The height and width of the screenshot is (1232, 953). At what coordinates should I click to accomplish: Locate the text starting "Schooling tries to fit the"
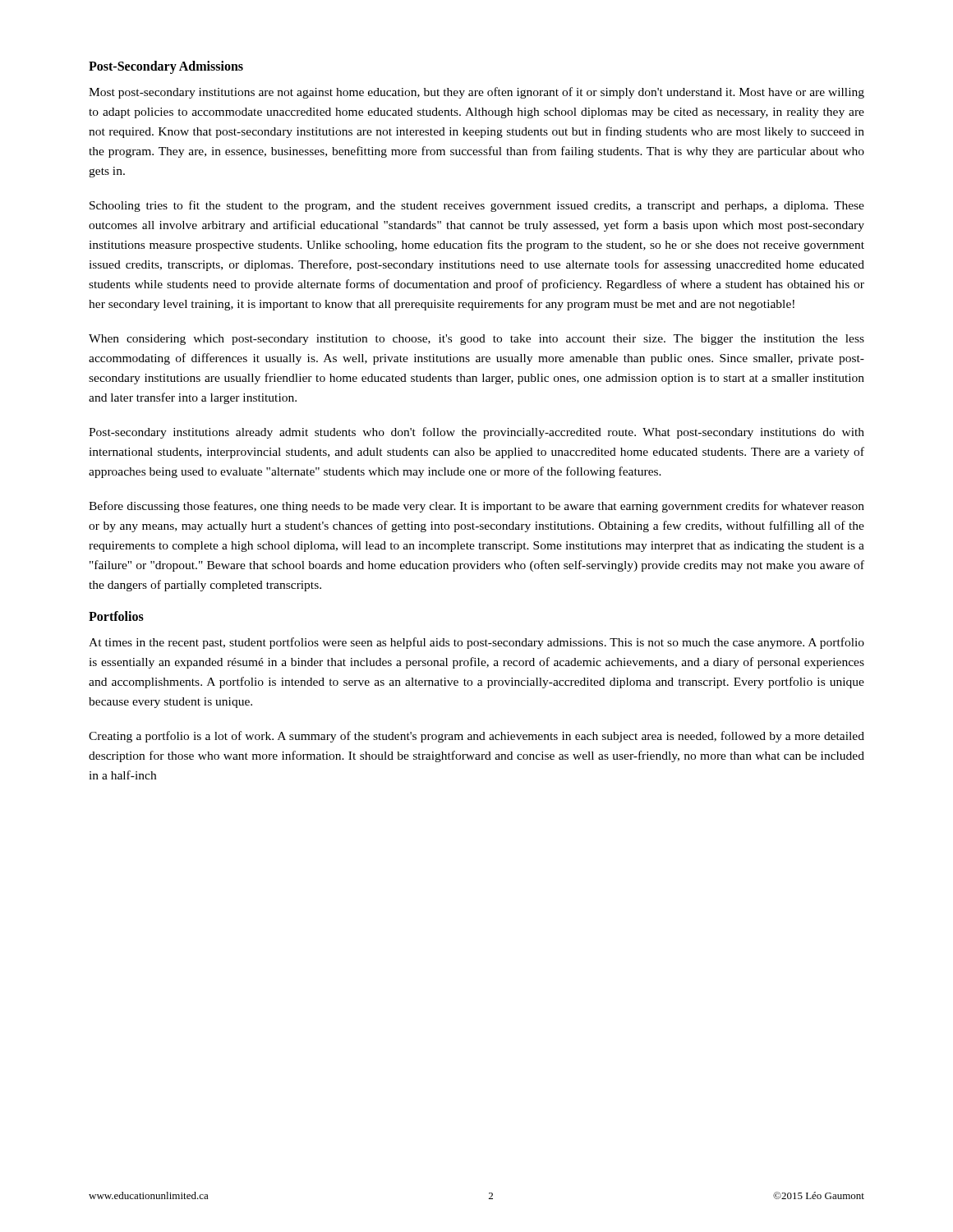[476, 254]
